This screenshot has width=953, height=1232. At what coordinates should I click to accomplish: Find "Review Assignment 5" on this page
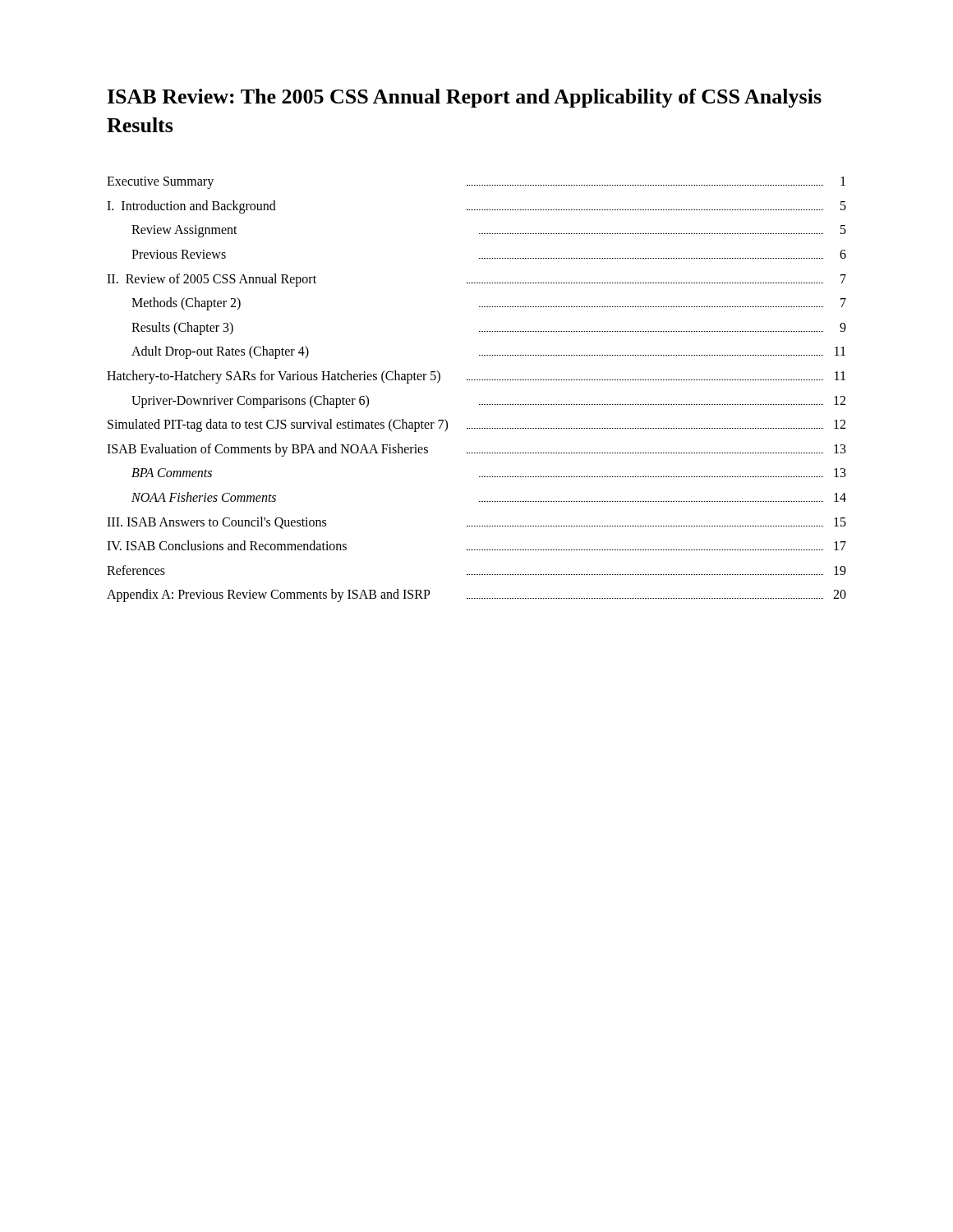click(489, 230)
